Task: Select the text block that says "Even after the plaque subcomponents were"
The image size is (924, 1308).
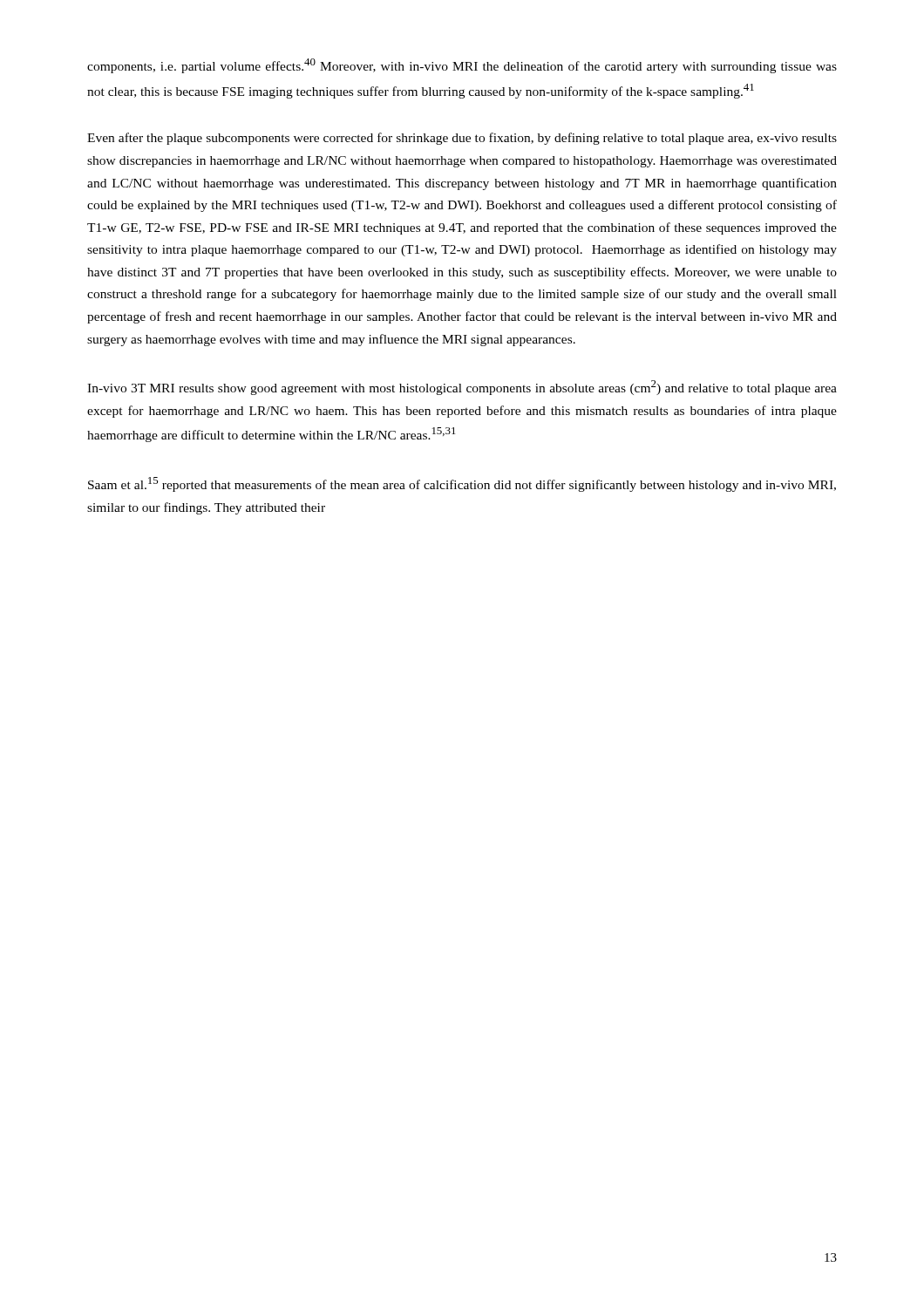Action: 462,238
